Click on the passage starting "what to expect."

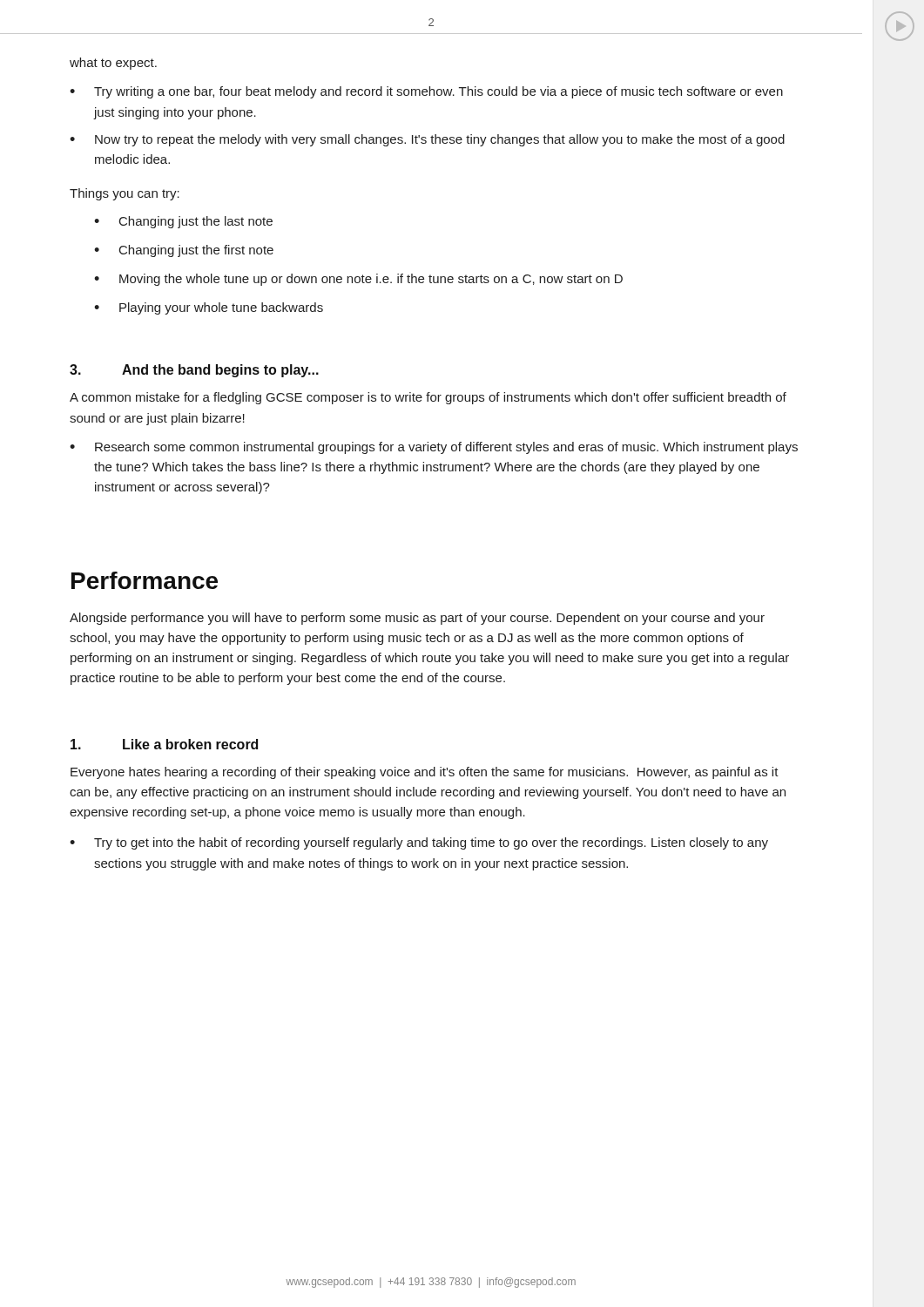click(113, 64)
